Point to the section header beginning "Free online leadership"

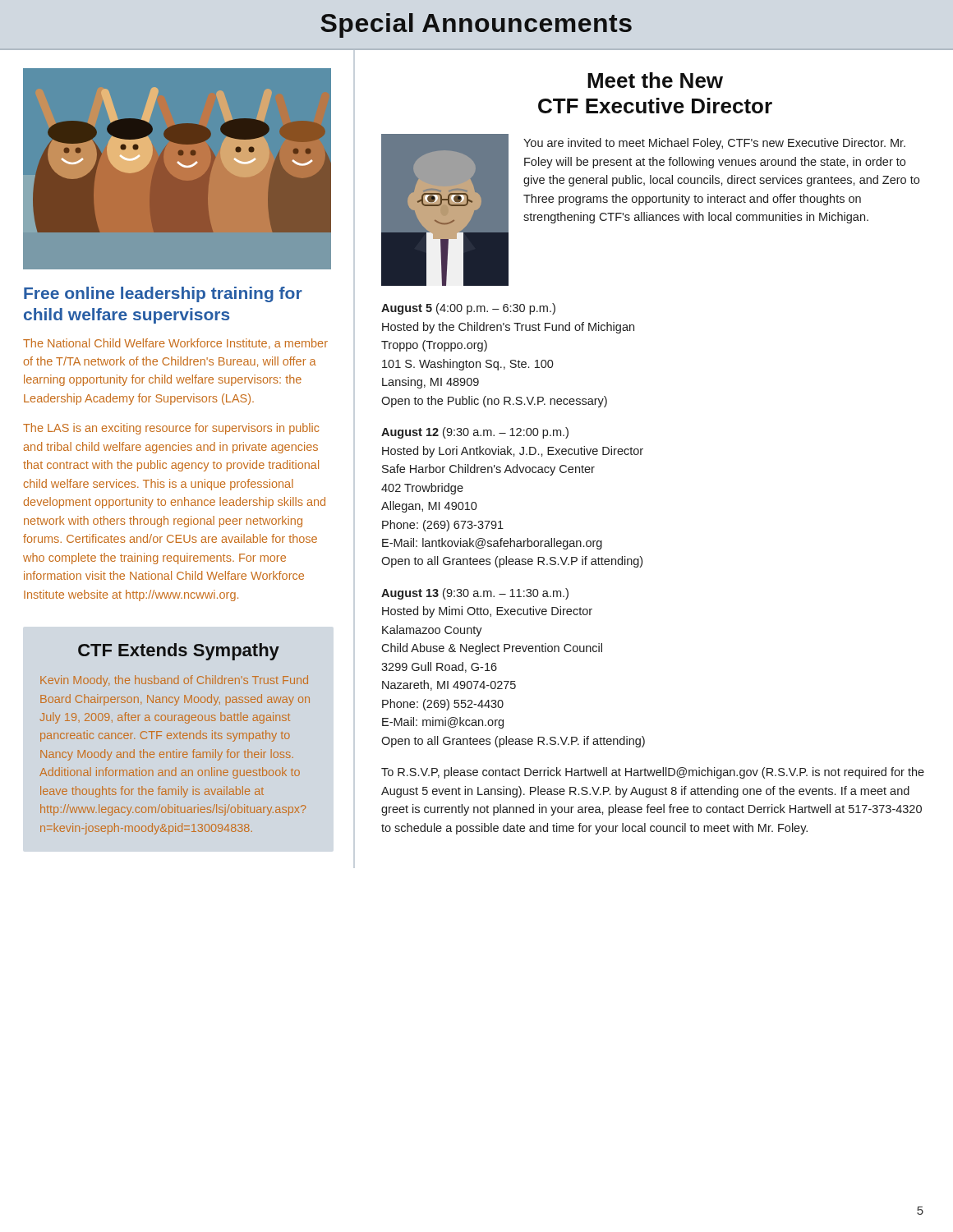pos(162,304)
